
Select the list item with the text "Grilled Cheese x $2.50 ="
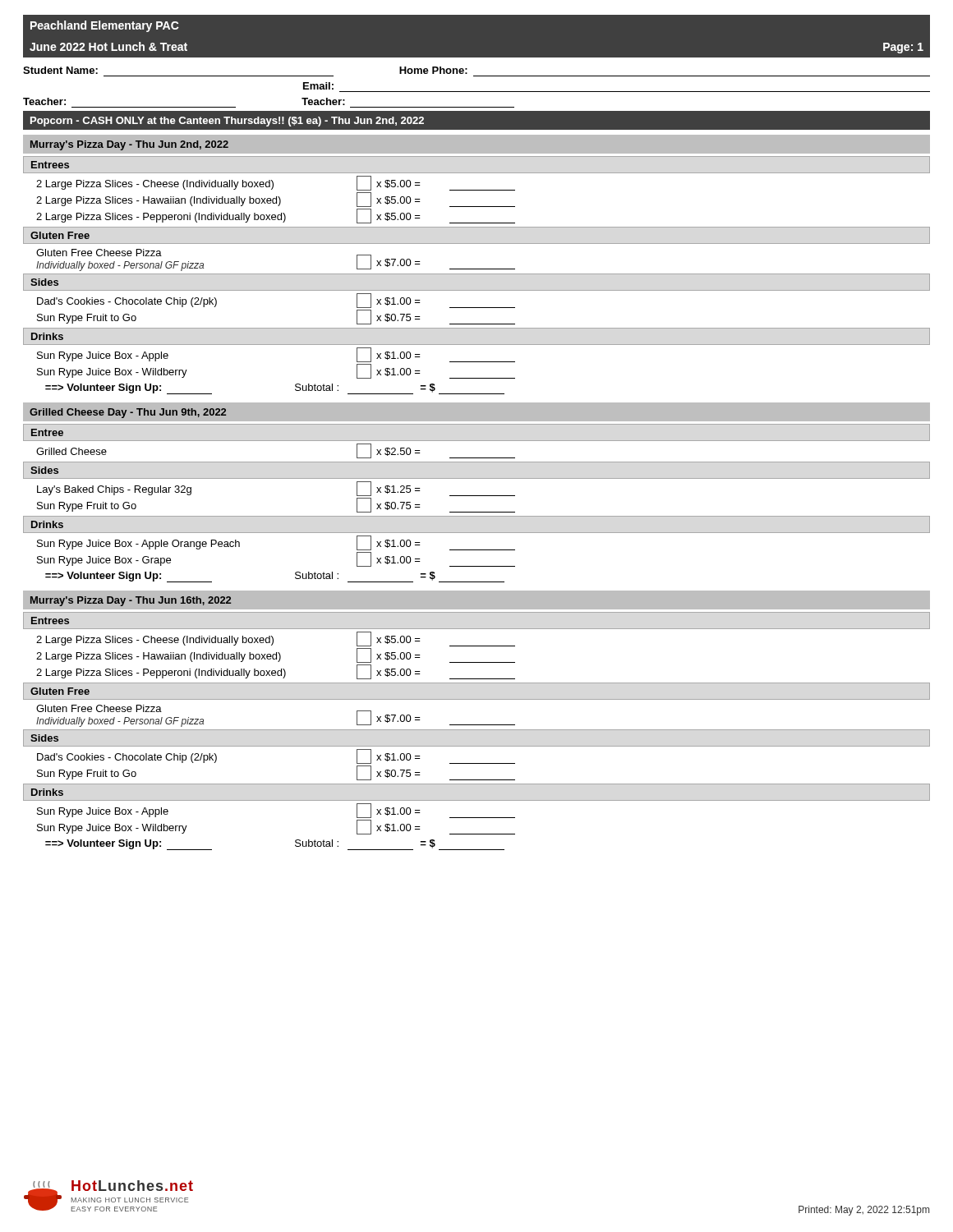276,451
